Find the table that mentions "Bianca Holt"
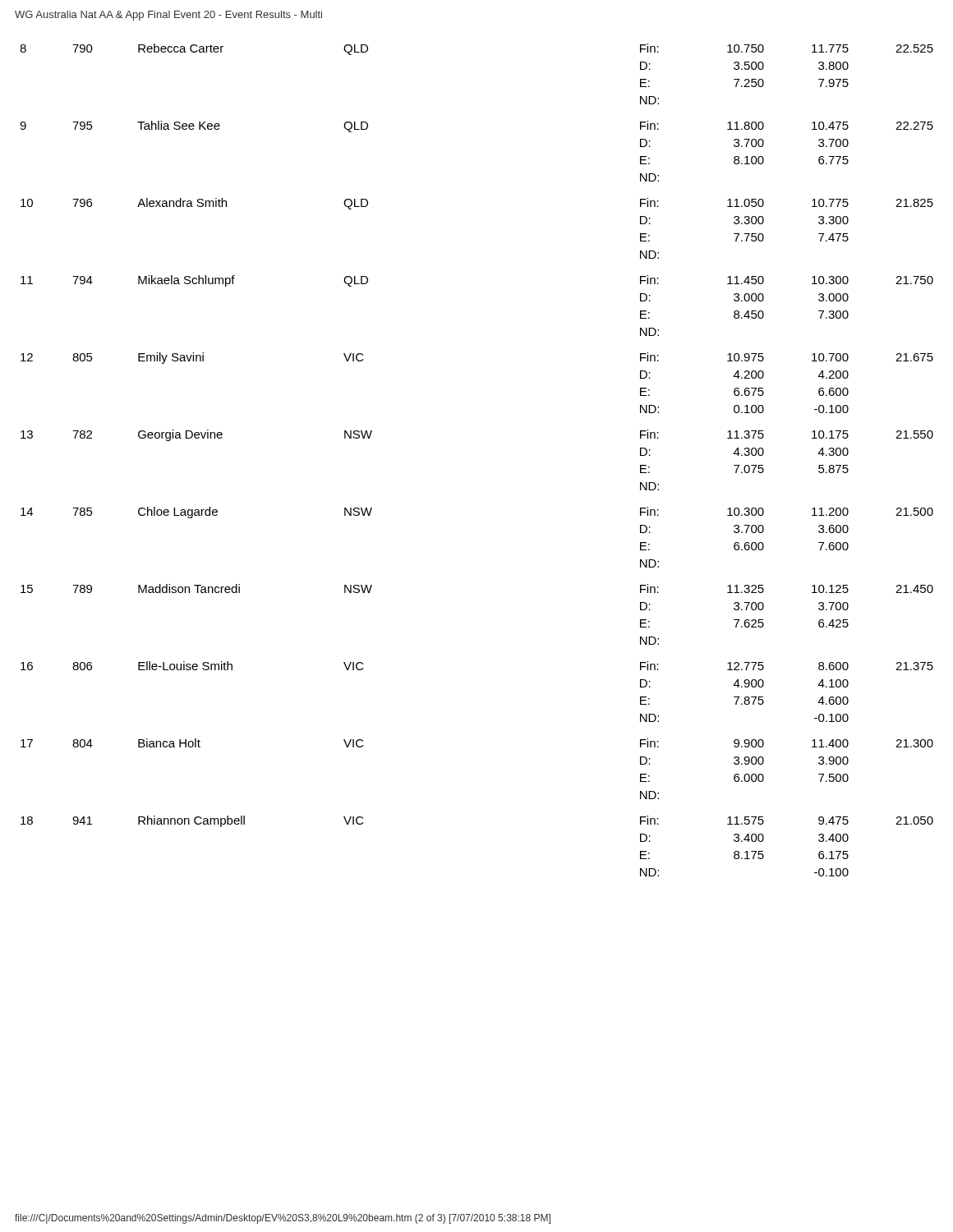 476,456
